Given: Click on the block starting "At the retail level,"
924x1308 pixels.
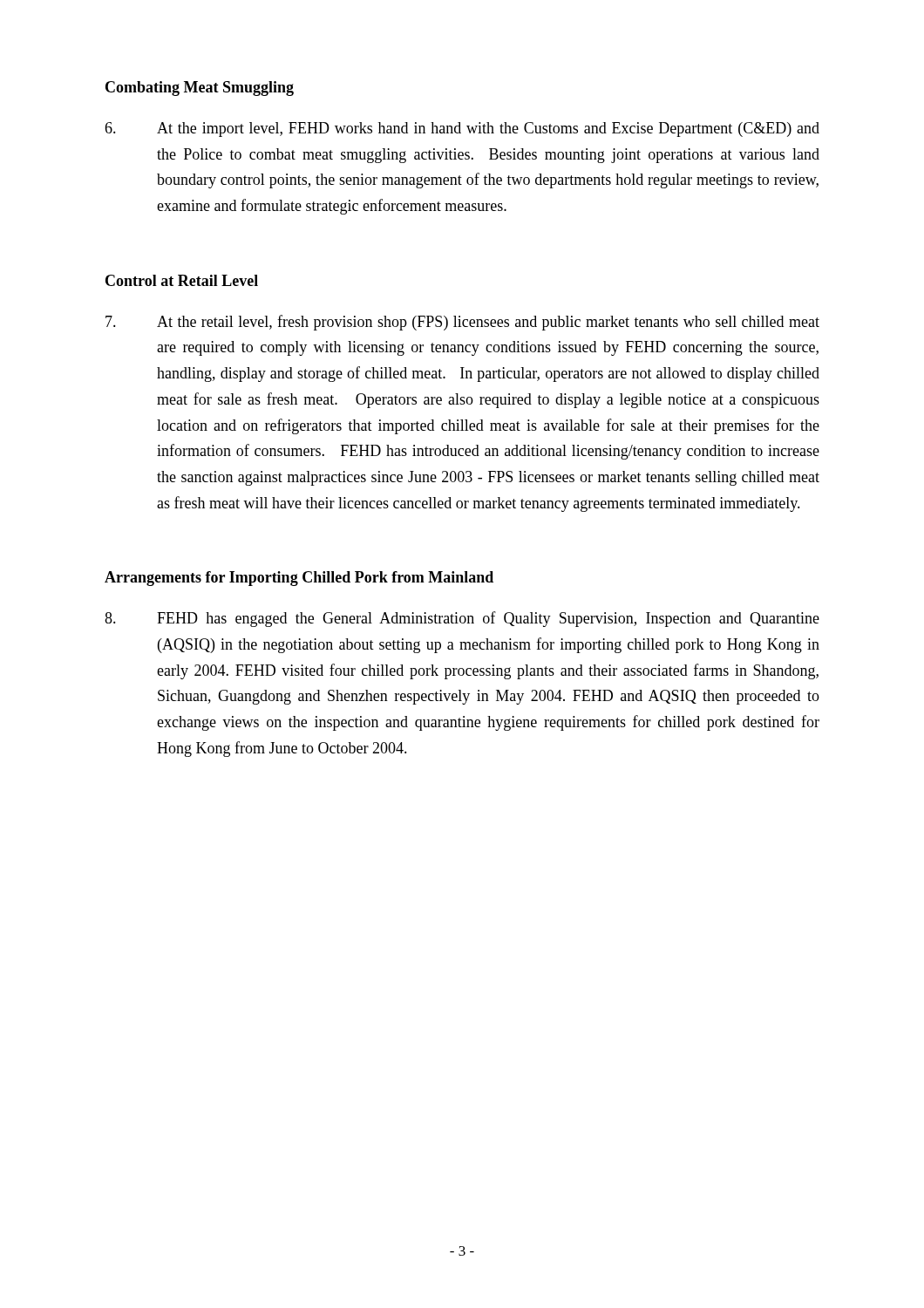Looking at the screenshot, I should [462, 413].
